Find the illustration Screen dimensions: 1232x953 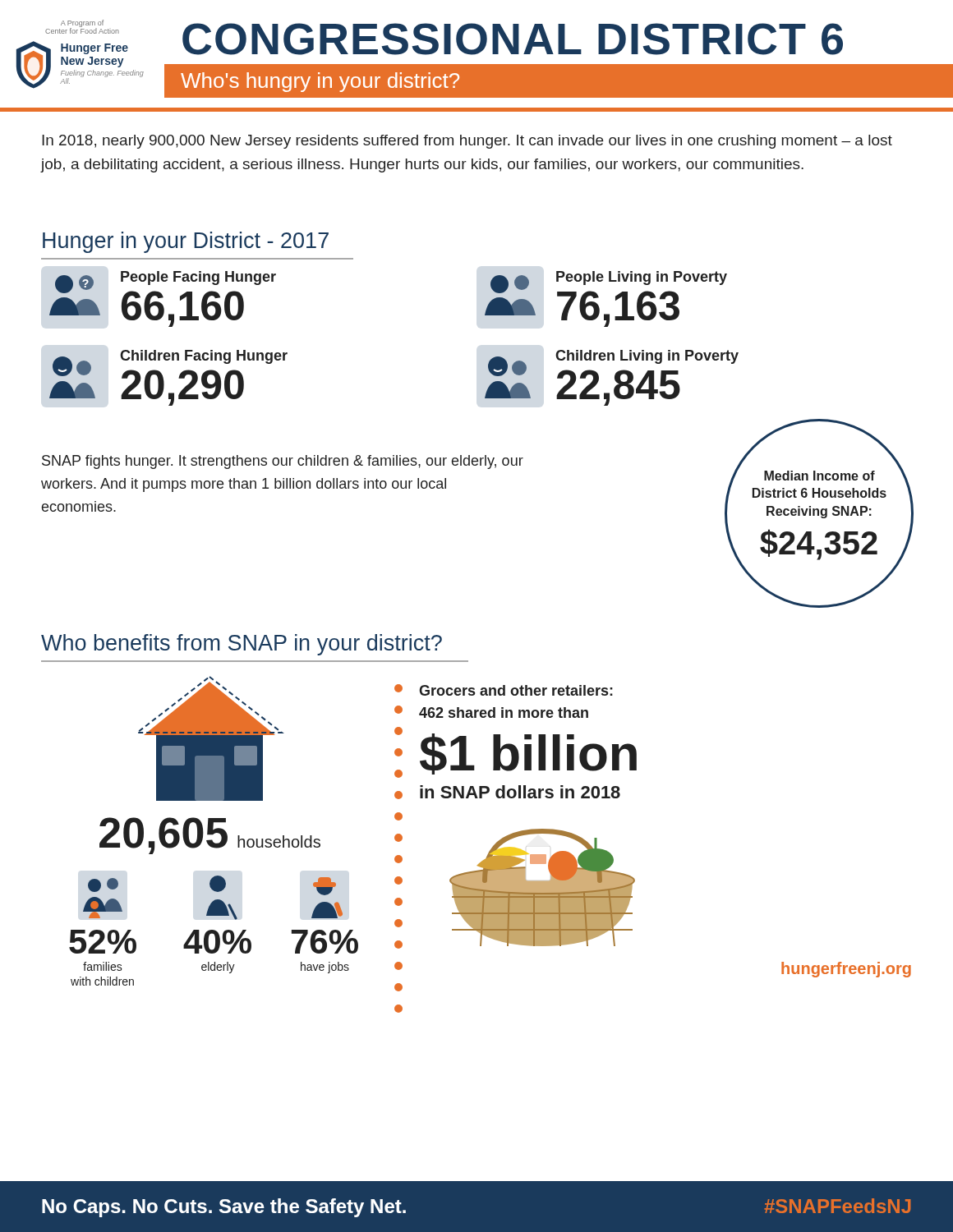tap(665, 890)
